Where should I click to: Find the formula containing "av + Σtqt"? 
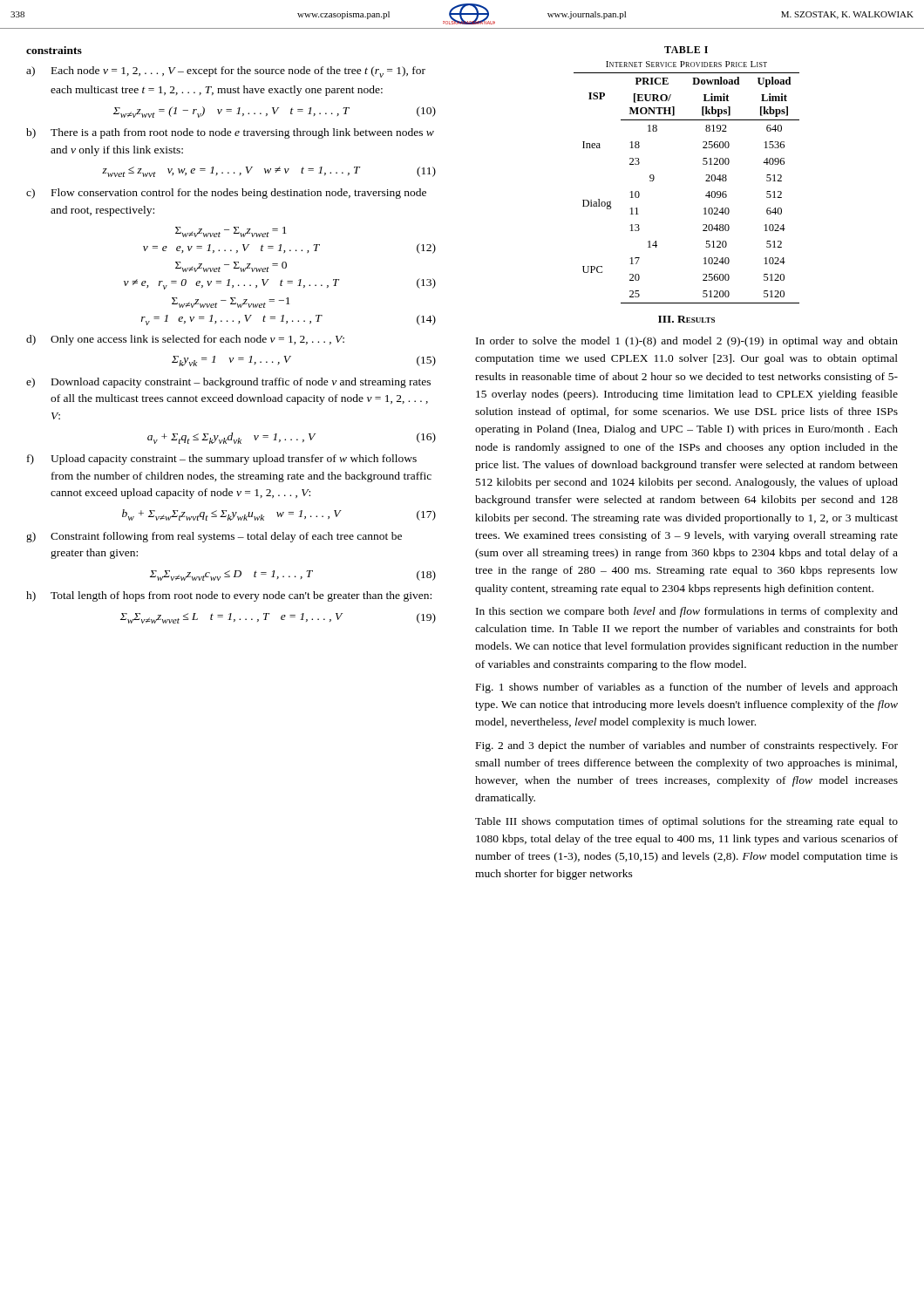[x=291, y=437]
